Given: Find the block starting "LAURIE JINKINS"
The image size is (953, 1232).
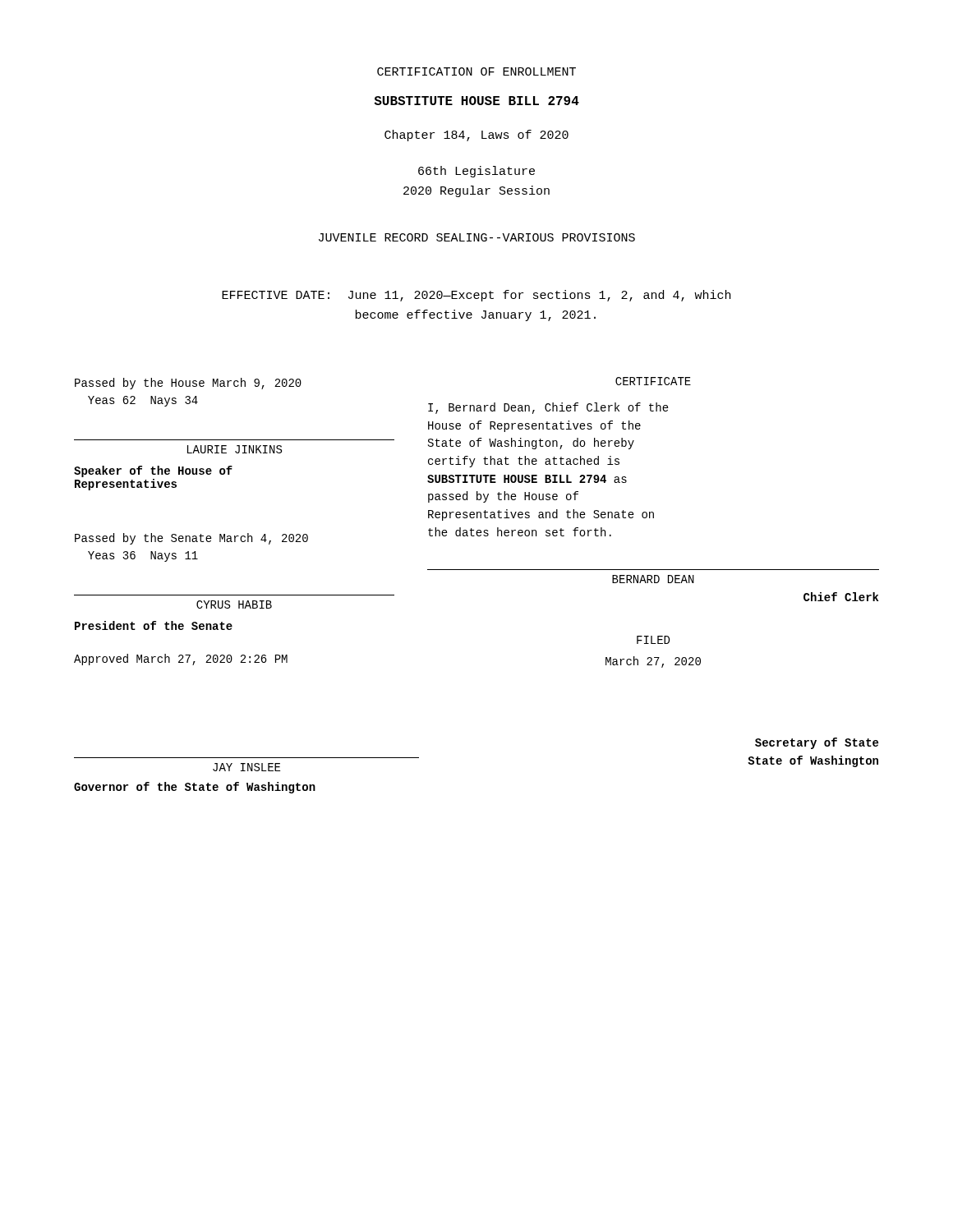Looking at the screenshot, I should [x=234, y=448].
